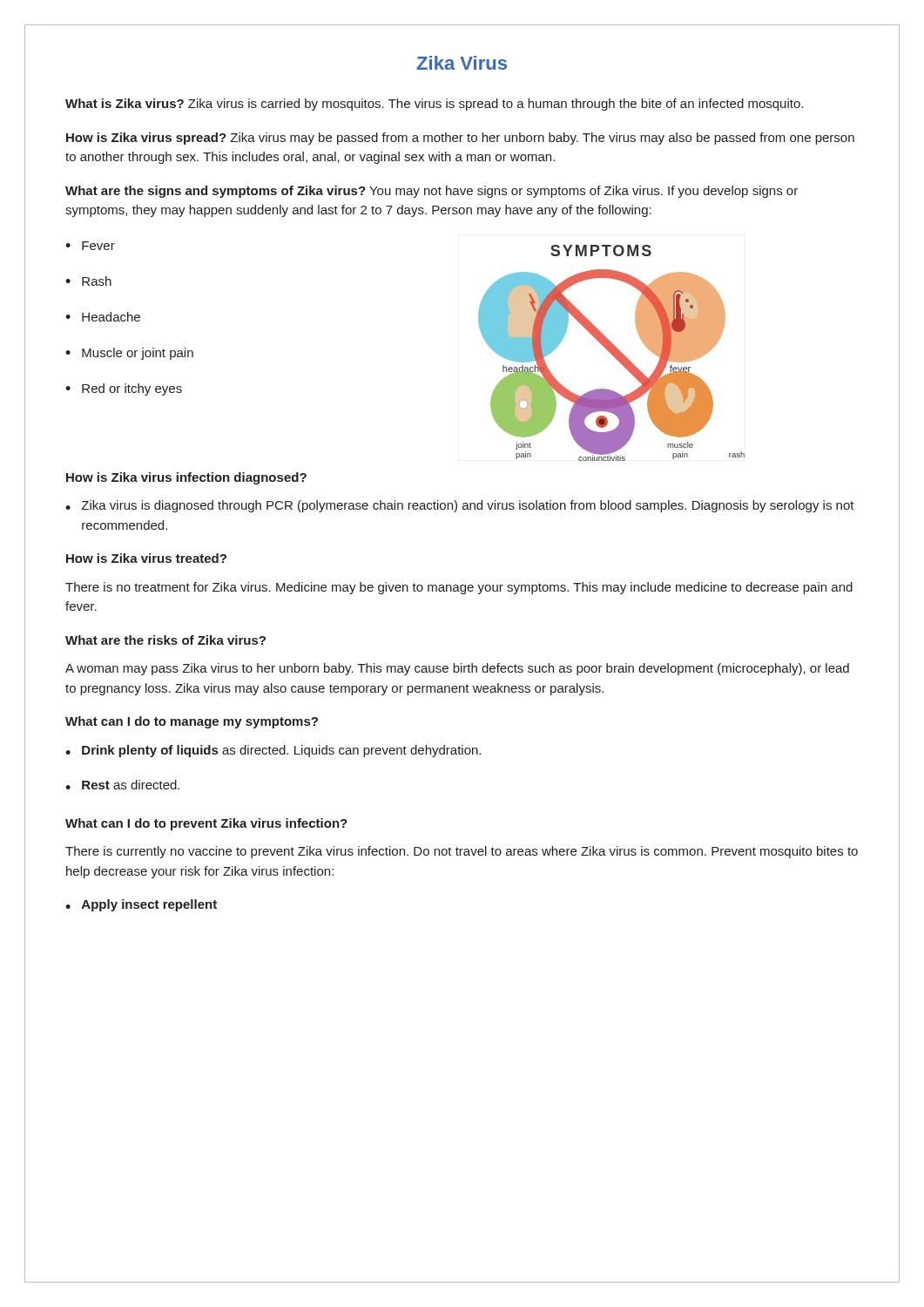Find the text block starting "• Rash"
This screenshot has width=924, height=1307.
pos(89,281)
